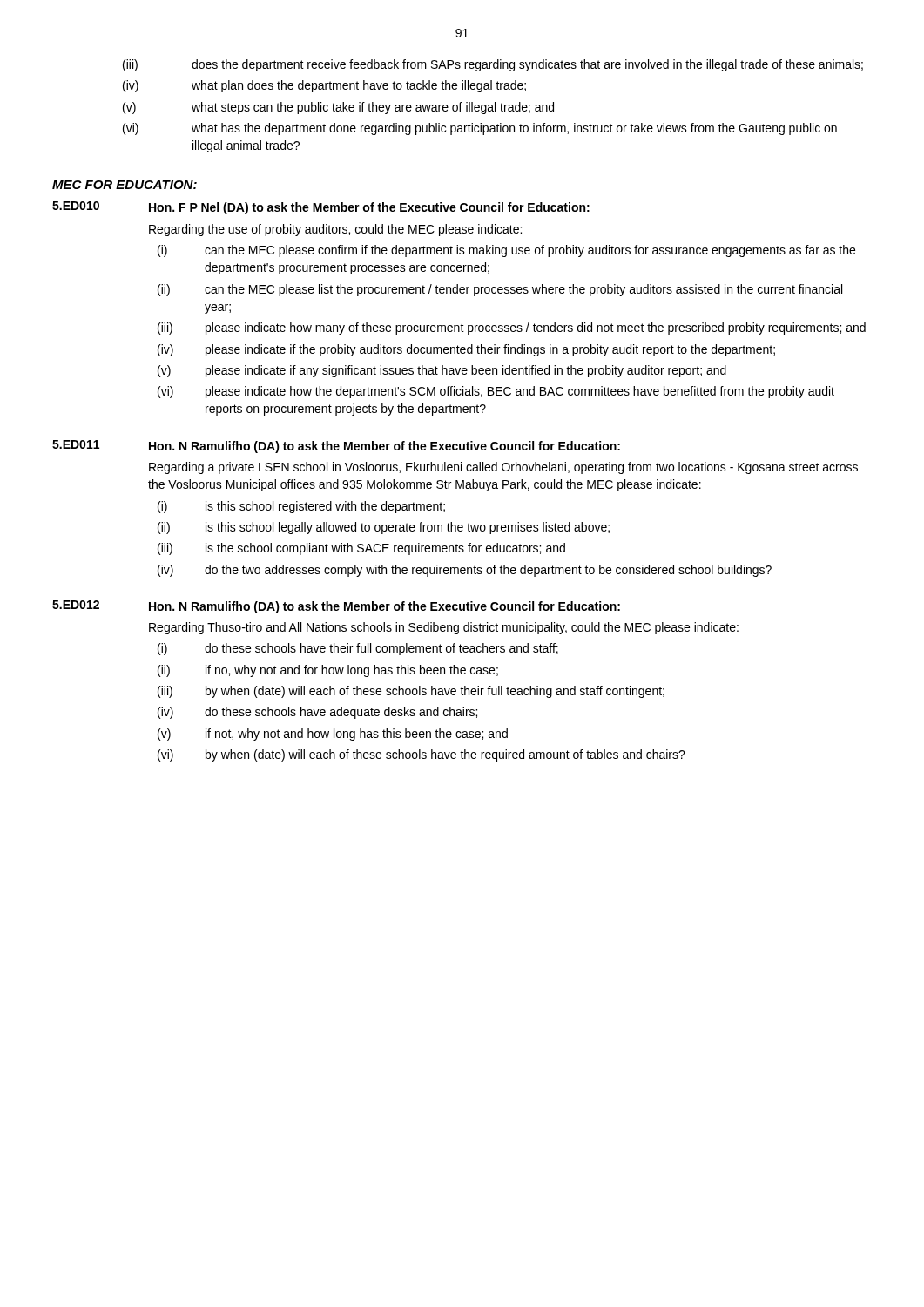Screen dimensions: 1307x924
Task: Click on the list item that says "(iv) what plan does the"
Action: click(462, 86)
